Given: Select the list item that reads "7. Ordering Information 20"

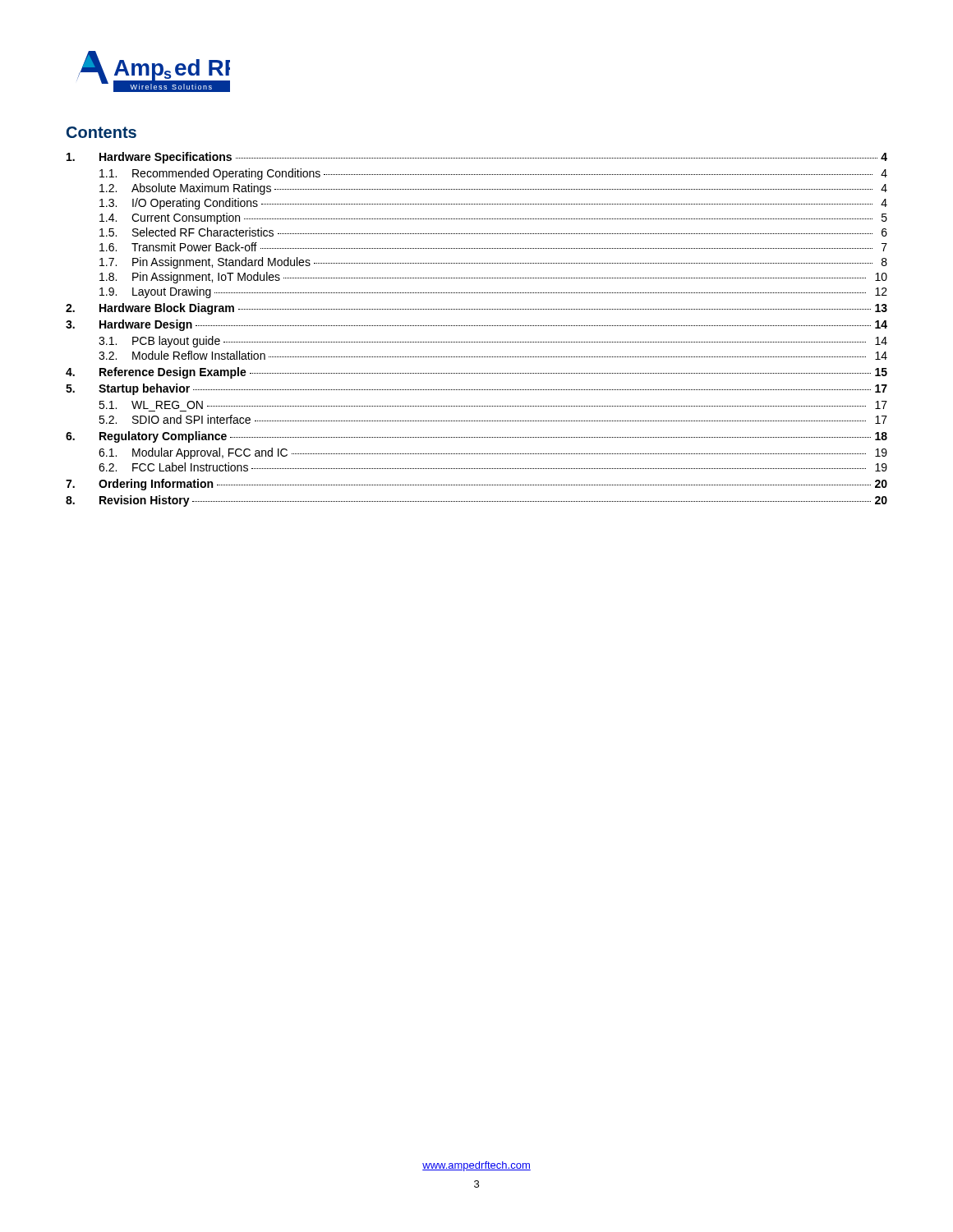Looking at the screenshot, I should tap(476, 484).
